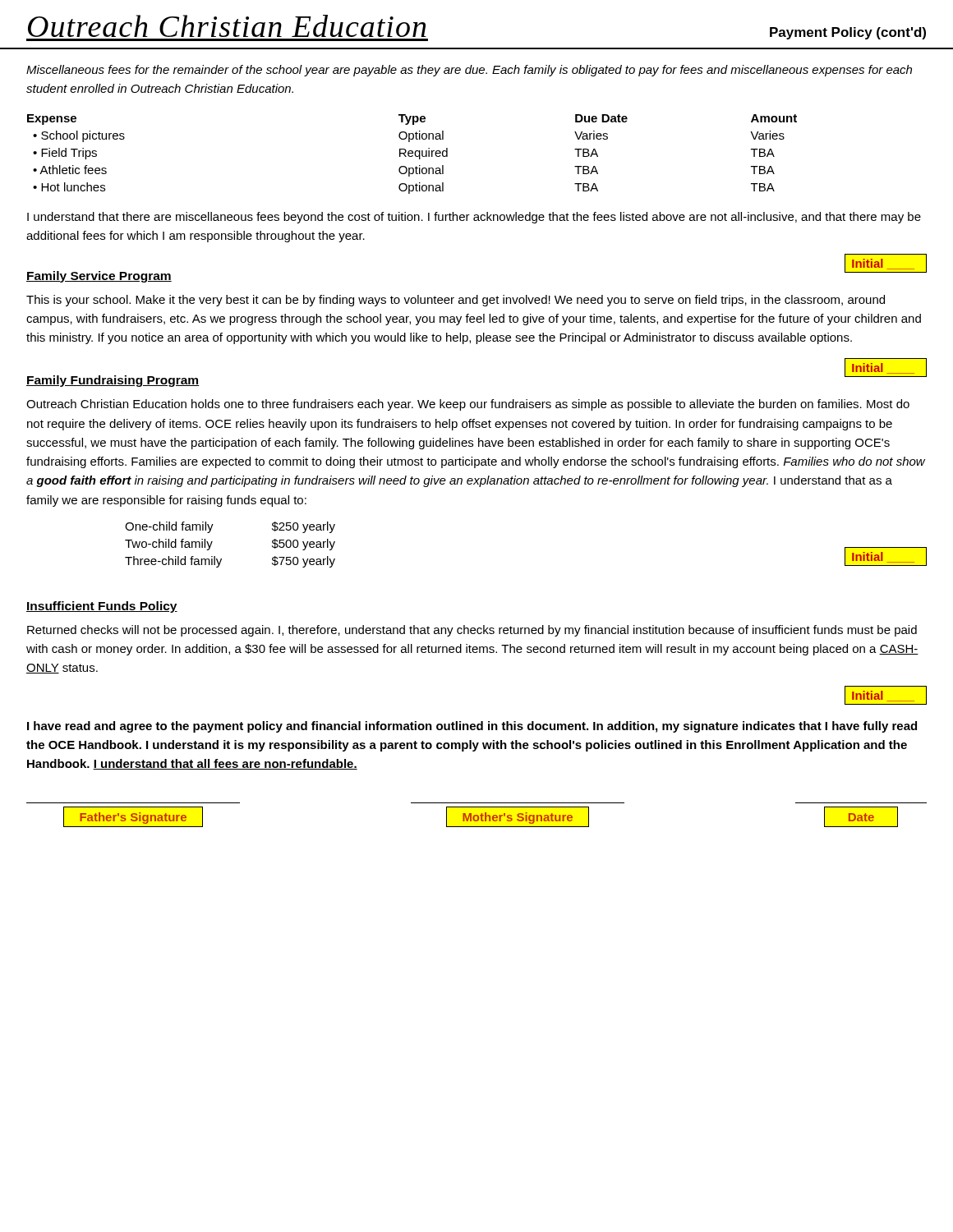Point to the region starting "Father's Signature Mother's Signature Date"
953x1232 pixels.
click(x=476, y=815)
